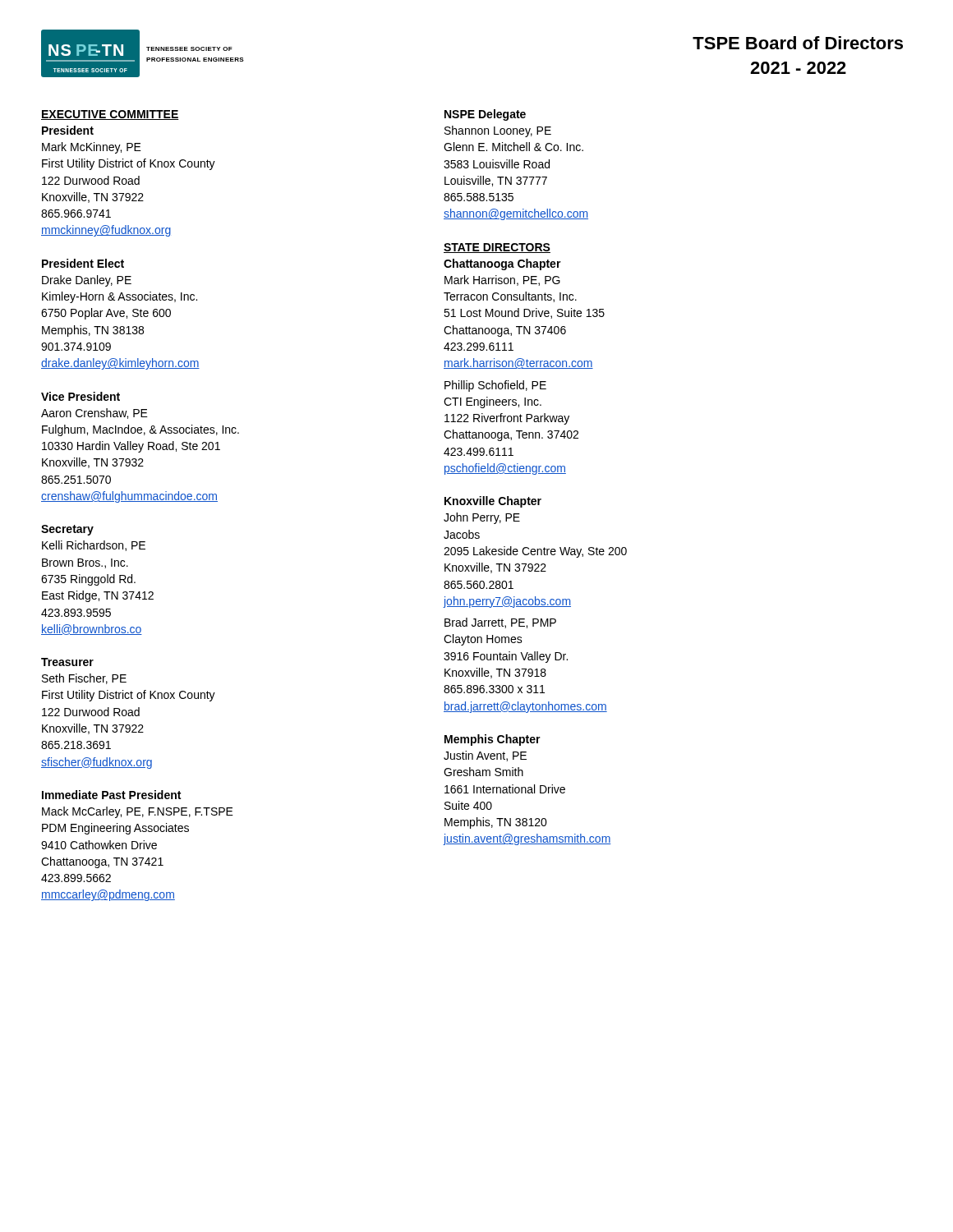Where is the passage that starts "Chattanooga Chapter Mark Harrison,"?
The height and width of the screenshot is (1232, 953).
[x=502, y=264]
